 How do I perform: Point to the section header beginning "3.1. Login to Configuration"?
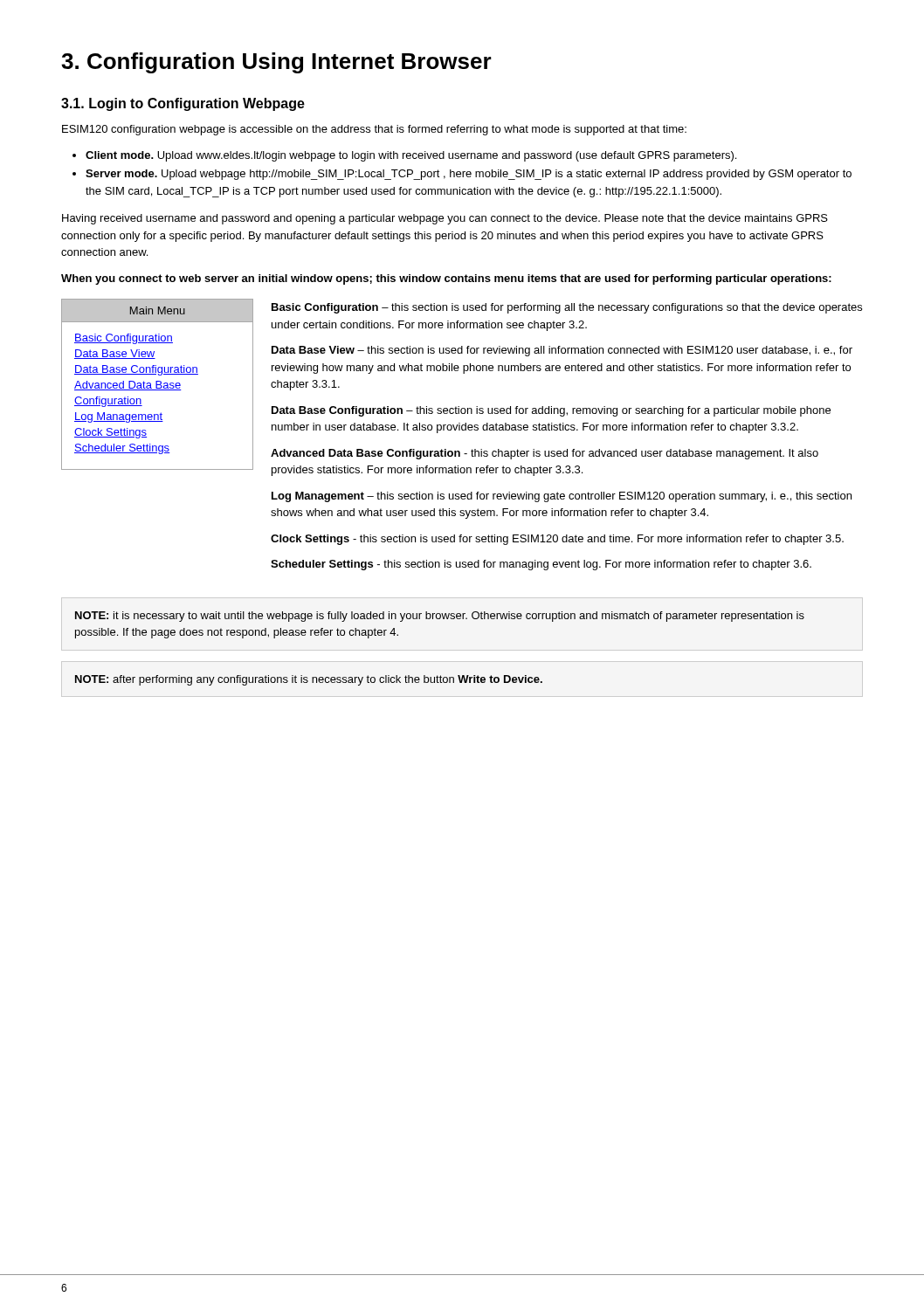(183, 104)
